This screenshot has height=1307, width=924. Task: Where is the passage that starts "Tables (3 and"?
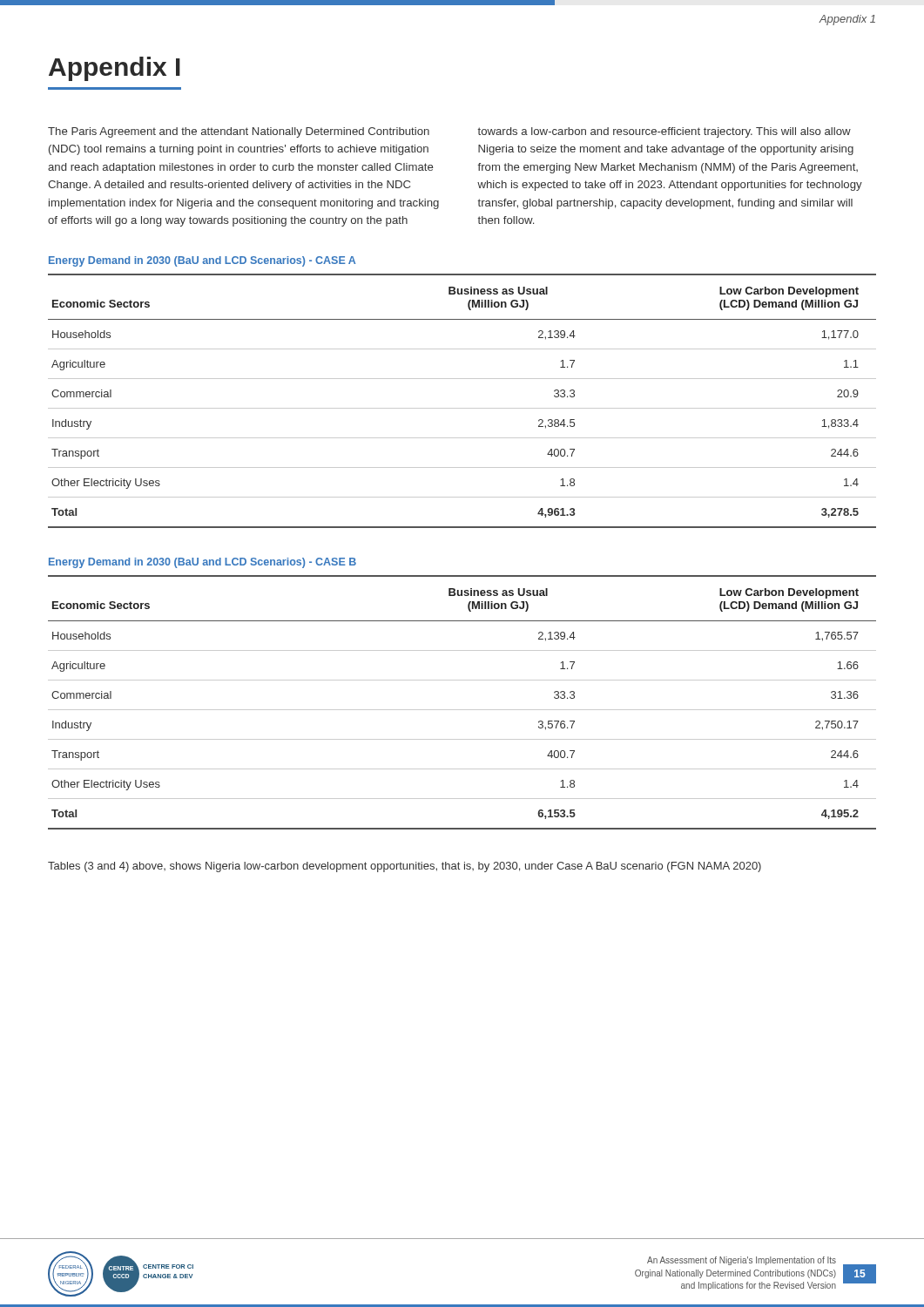pos(405,865)
